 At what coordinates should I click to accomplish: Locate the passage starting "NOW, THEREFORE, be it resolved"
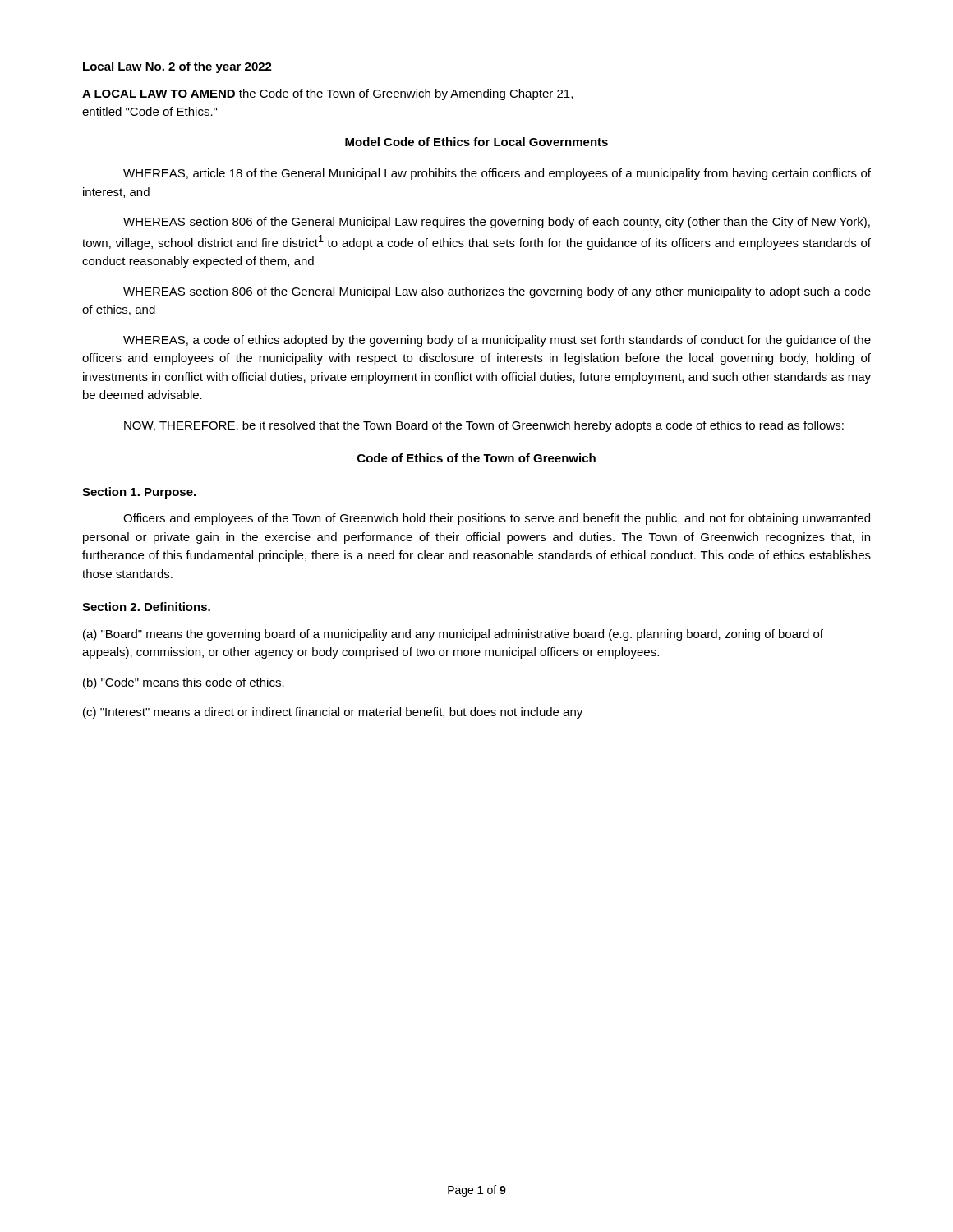point(476,425)
